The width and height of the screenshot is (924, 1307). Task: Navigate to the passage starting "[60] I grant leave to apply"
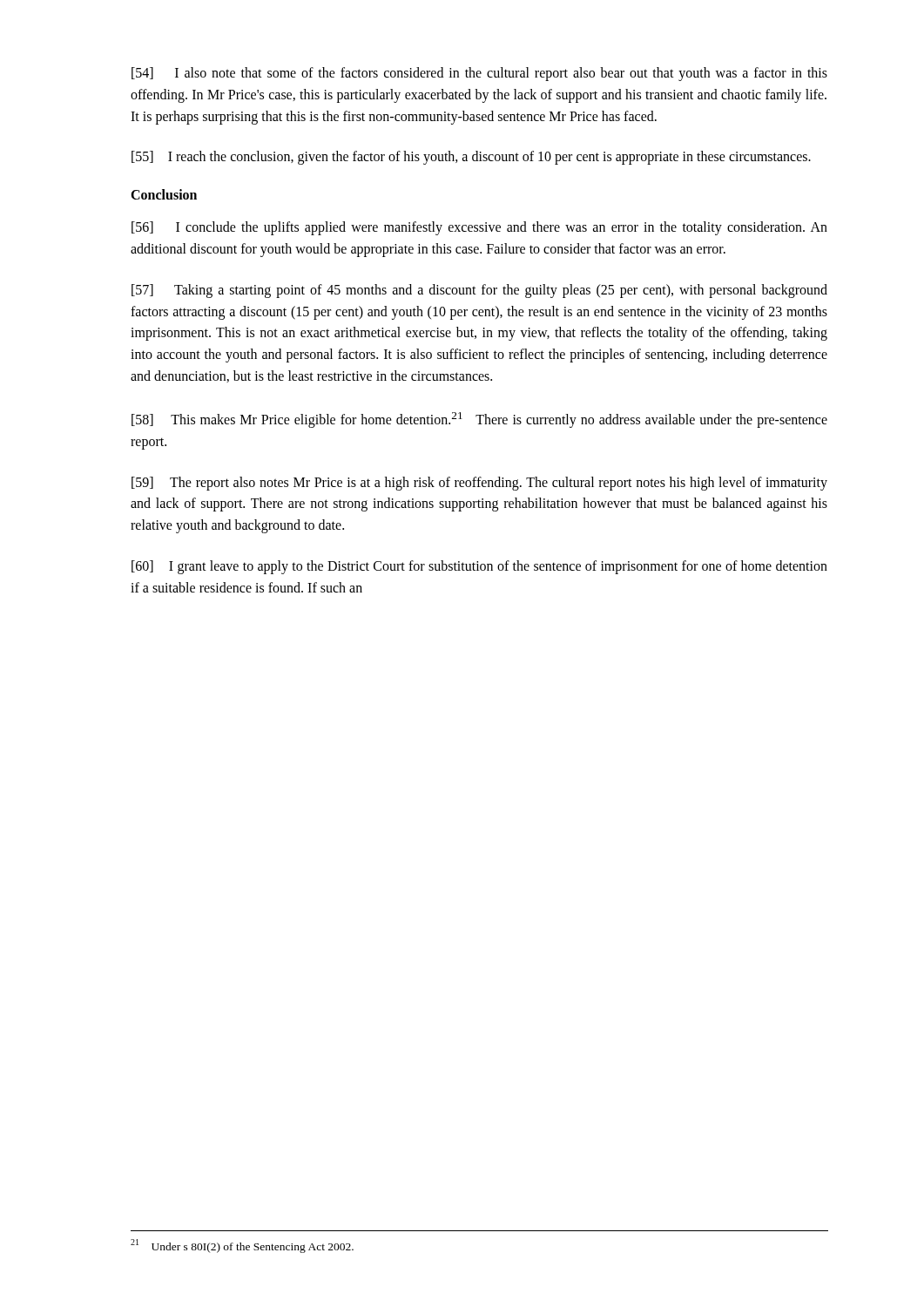(x=479, y=577)
